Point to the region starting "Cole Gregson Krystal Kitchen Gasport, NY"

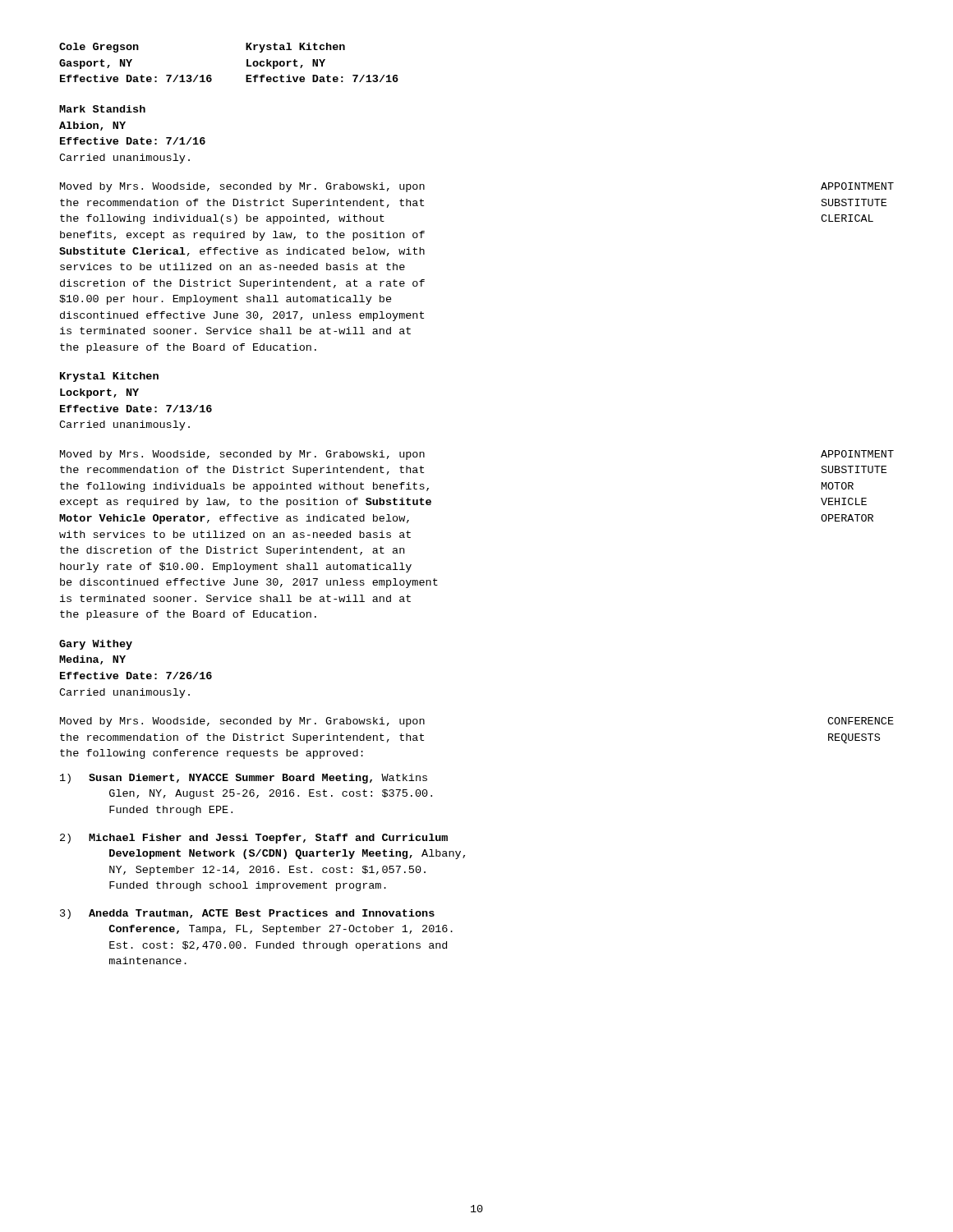(x=322, y=64)
